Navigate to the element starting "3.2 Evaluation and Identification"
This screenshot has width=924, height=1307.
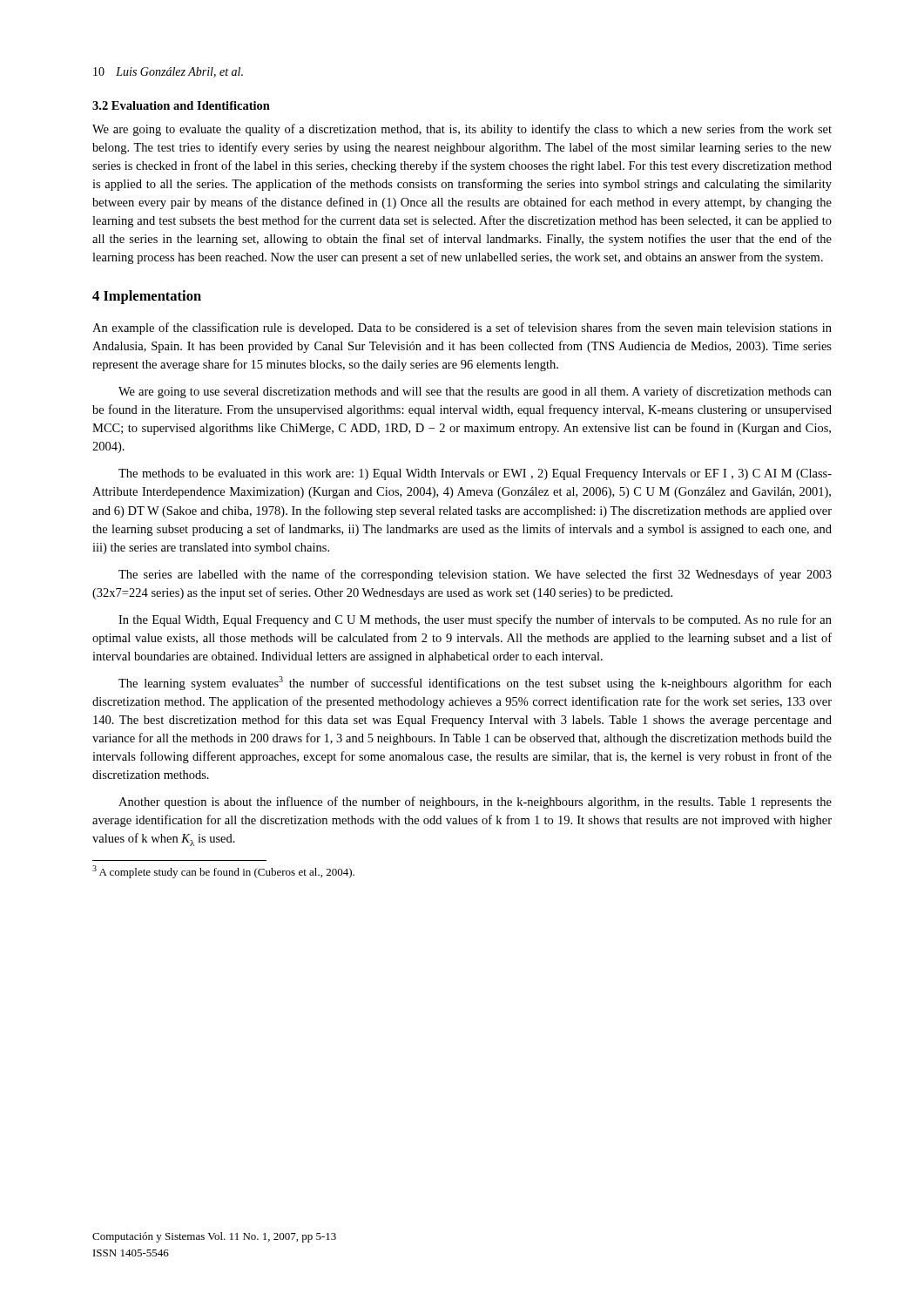point(181,106)
